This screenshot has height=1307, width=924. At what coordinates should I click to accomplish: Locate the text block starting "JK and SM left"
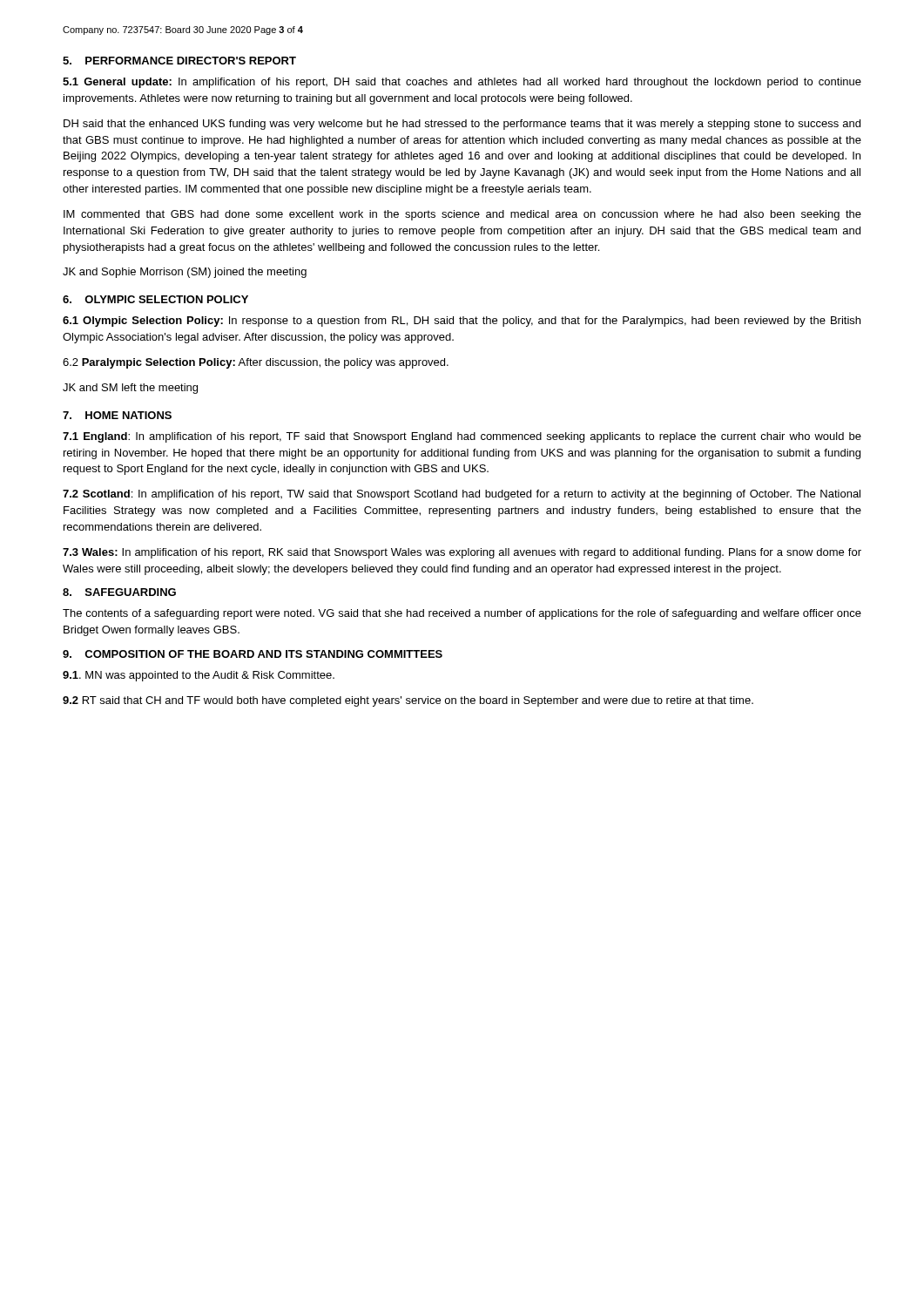(130, 389)
